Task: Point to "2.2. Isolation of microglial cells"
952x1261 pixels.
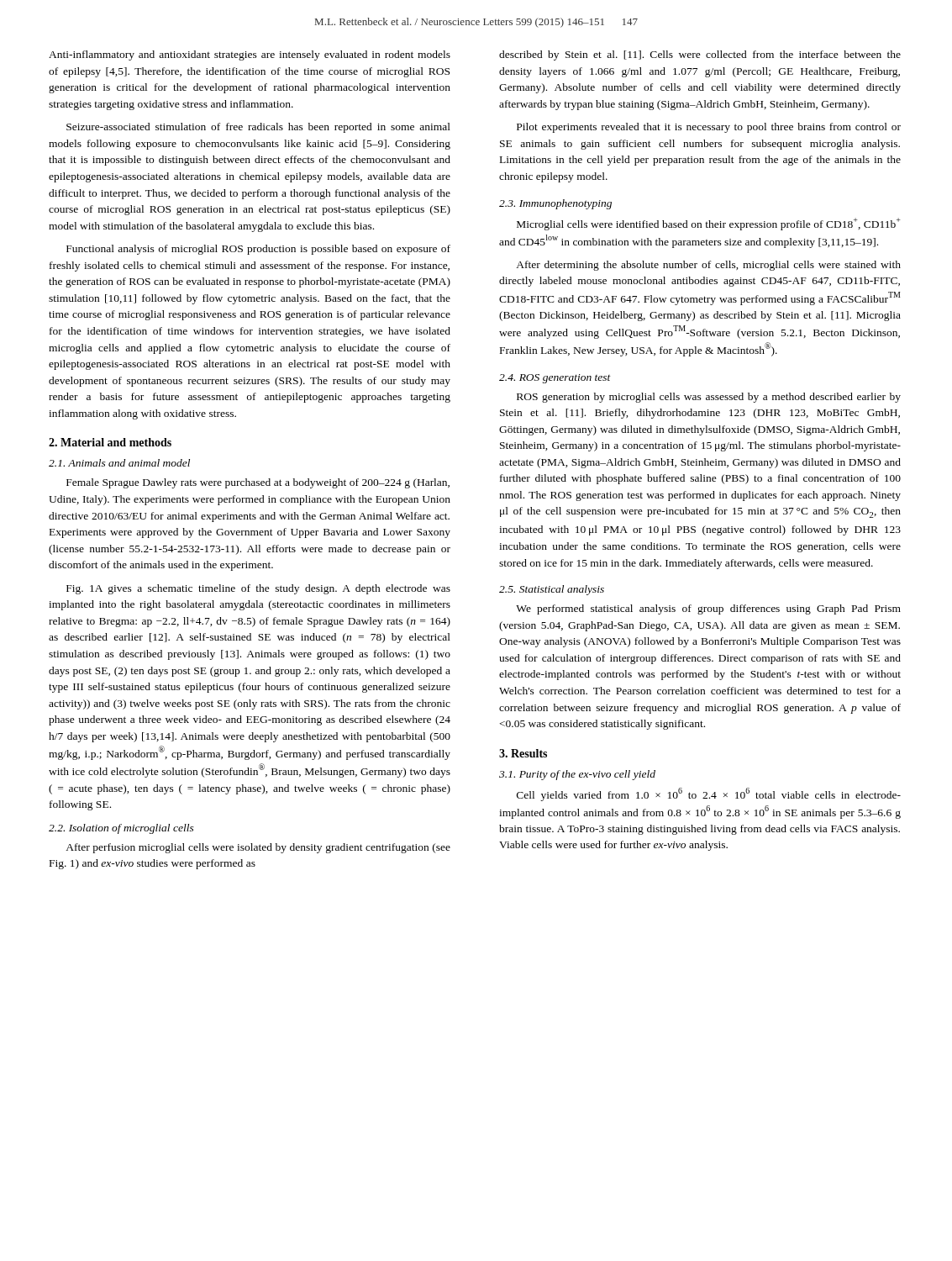Action: tap(121, 827)
